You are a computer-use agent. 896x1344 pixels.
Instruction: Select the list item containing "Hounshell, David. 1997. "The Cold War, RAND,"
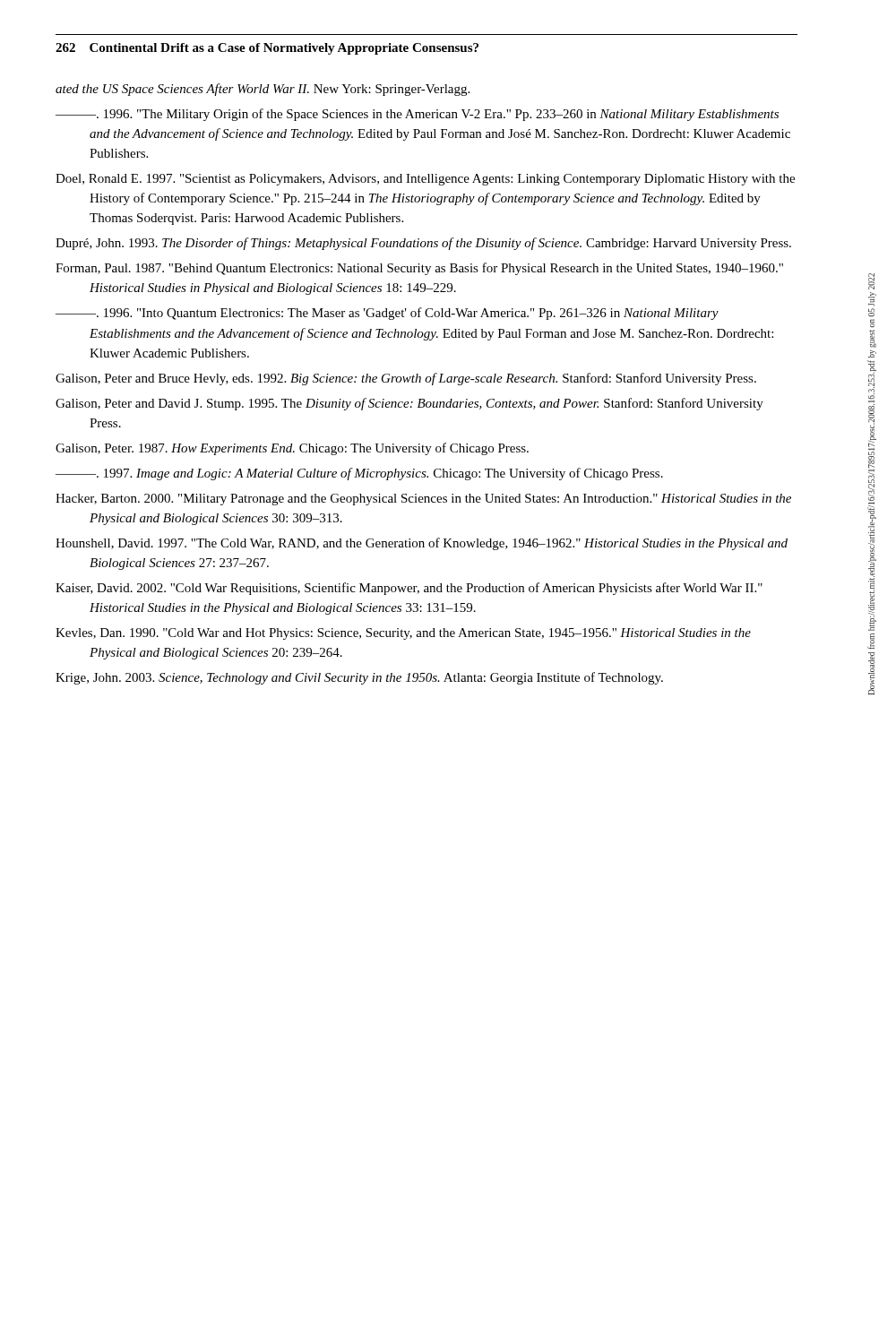point(422,553)
